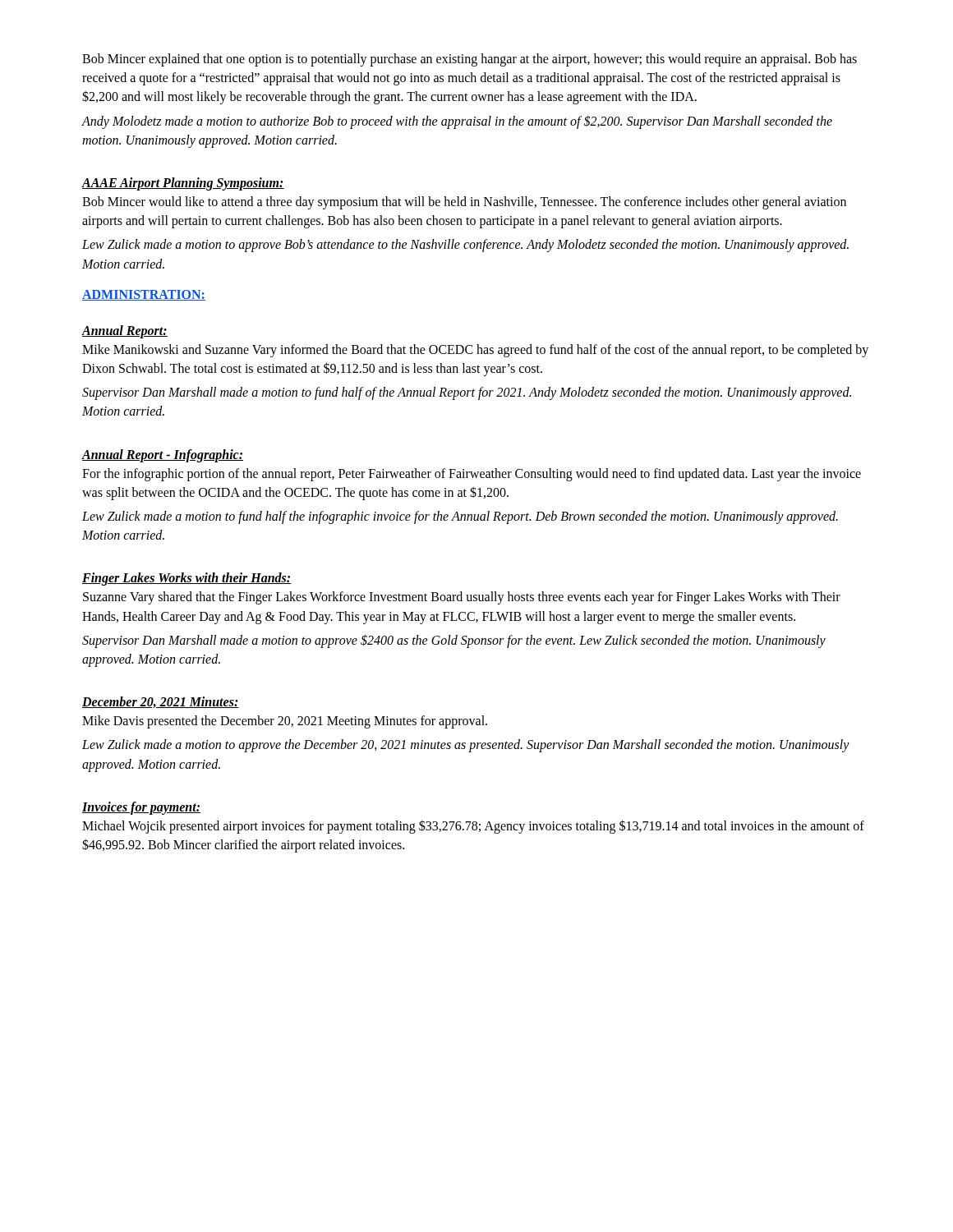Navigate to the passage starting "Michael Wojcik presented airport invoices for payment"

pos(476,835)
